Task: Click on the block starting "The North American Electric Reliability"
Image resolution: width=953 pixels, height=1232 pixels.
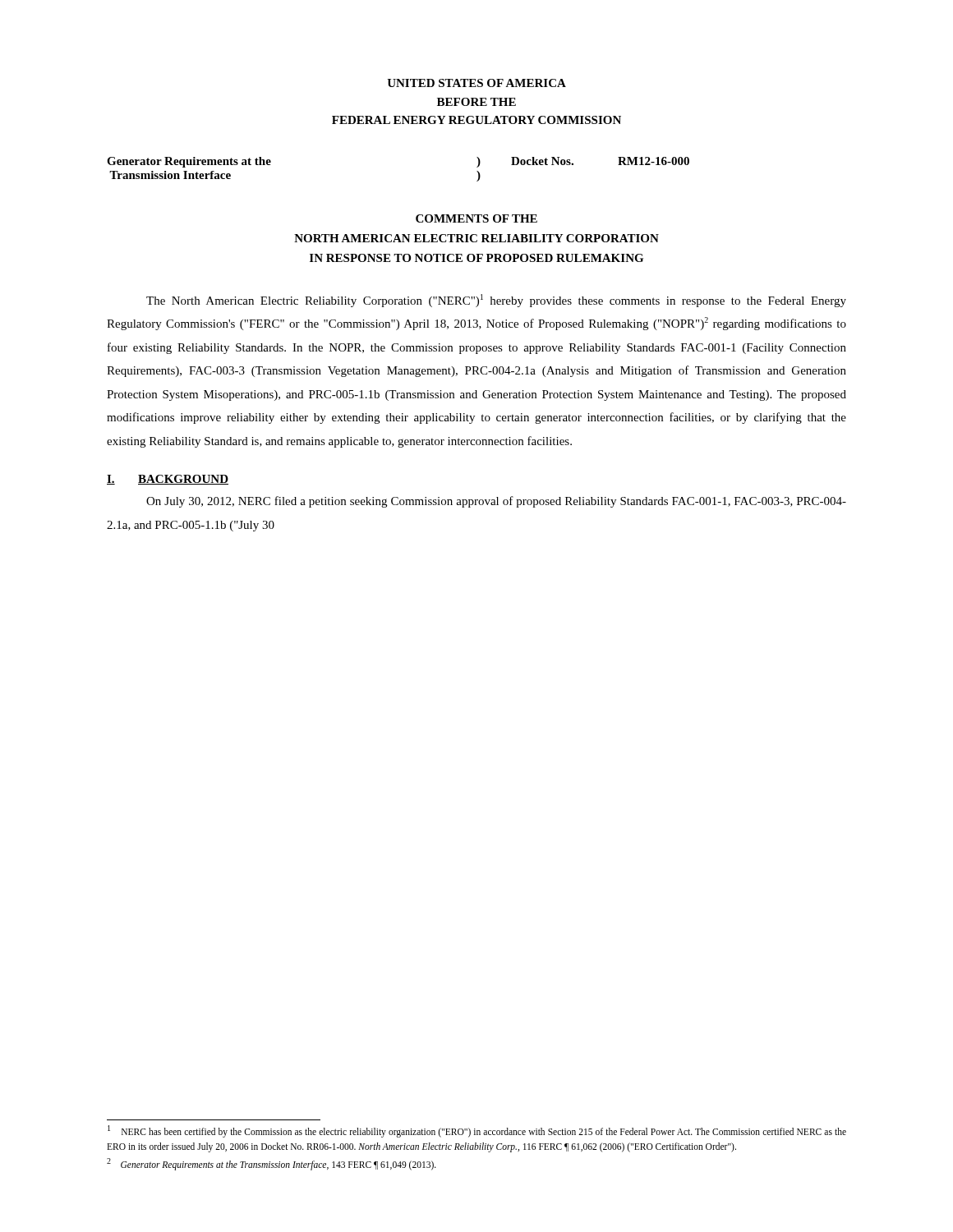Action: pos(476,371)
